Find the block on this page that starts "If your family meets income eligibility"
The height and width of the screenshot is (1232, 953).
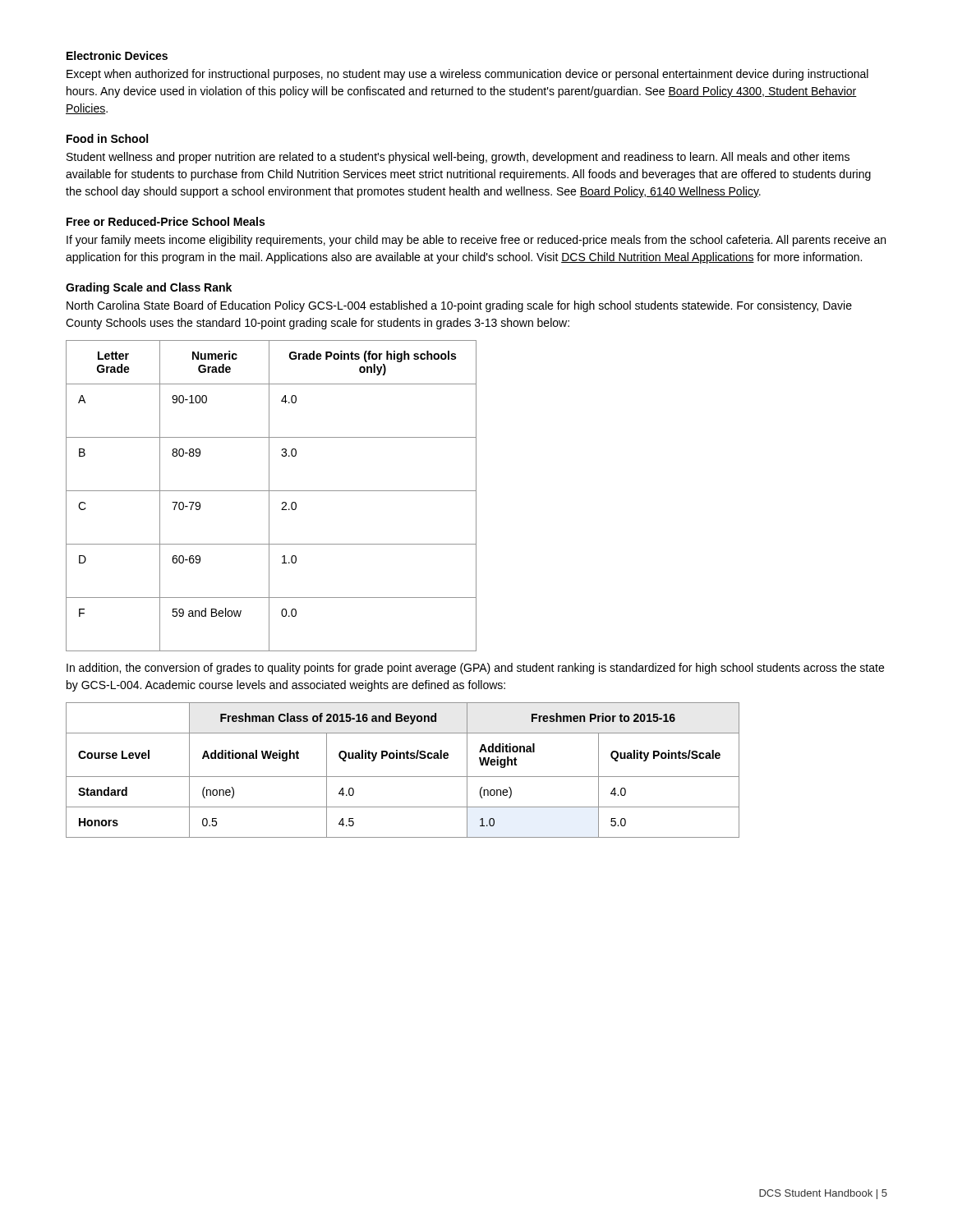pos(476,248)
